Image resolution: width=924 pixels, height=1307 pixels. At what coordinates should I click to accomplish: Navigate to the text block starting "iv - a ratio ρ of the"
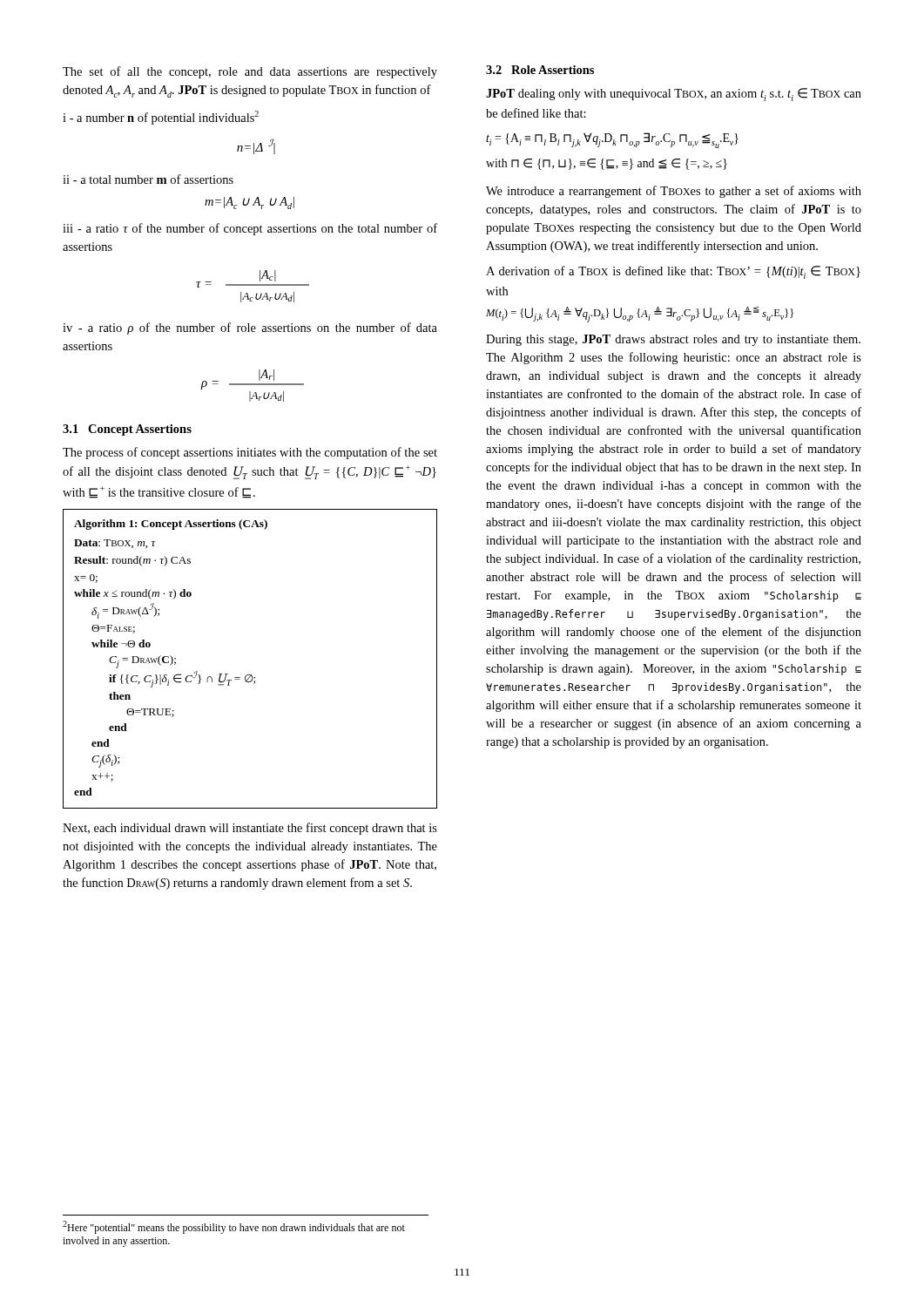click(x=250, y=337)
